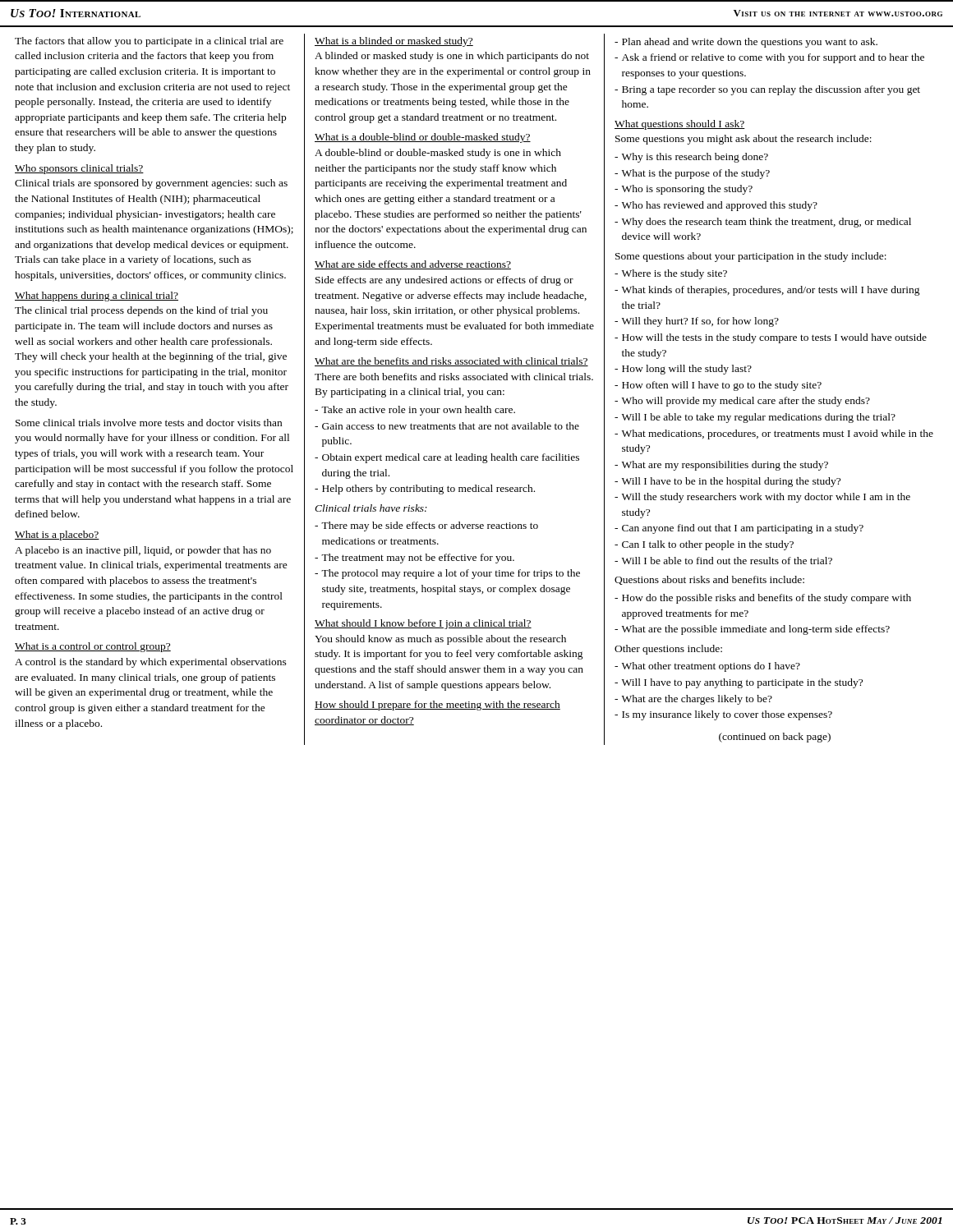Image resolution: width=953 pixels, height=1232 pixels.
Task: Locate the list item that reads "-Will the study researchers work"
Action: click(775, 505)
